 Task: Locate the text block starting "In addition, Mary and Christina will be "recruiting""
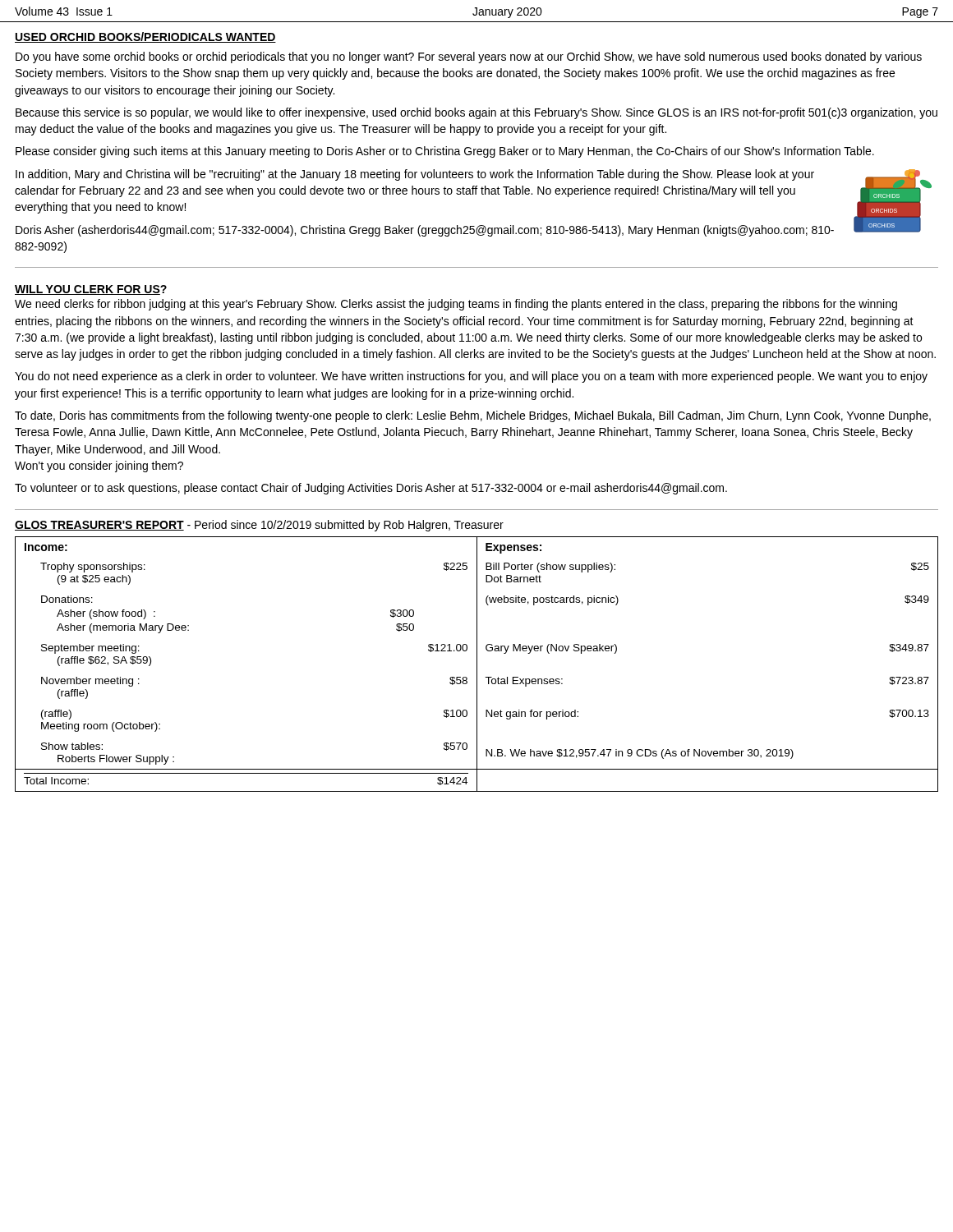click(425, 191)
